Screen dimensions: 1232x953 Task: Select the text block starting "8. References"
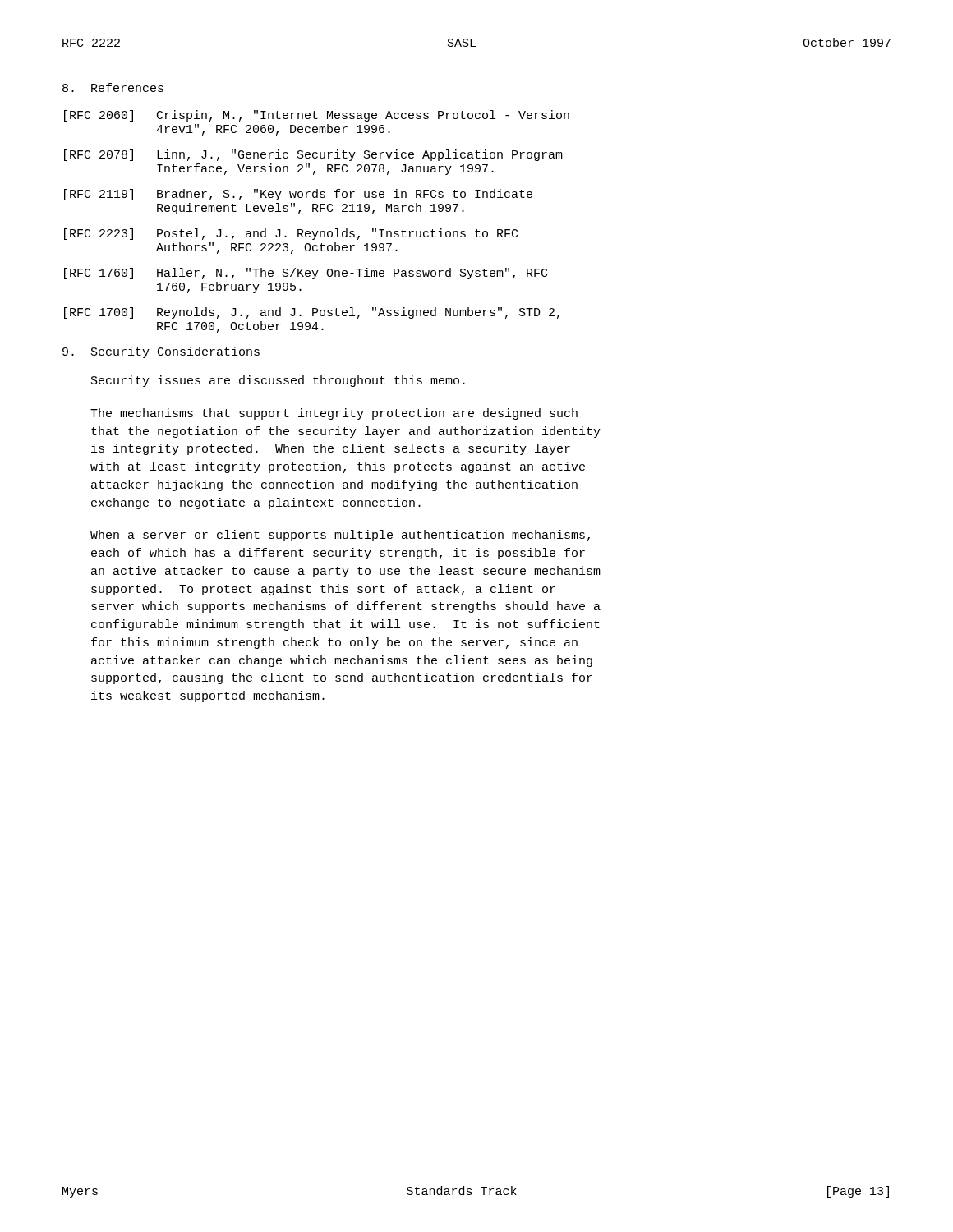pyautogui.click(x=113, y=87)
